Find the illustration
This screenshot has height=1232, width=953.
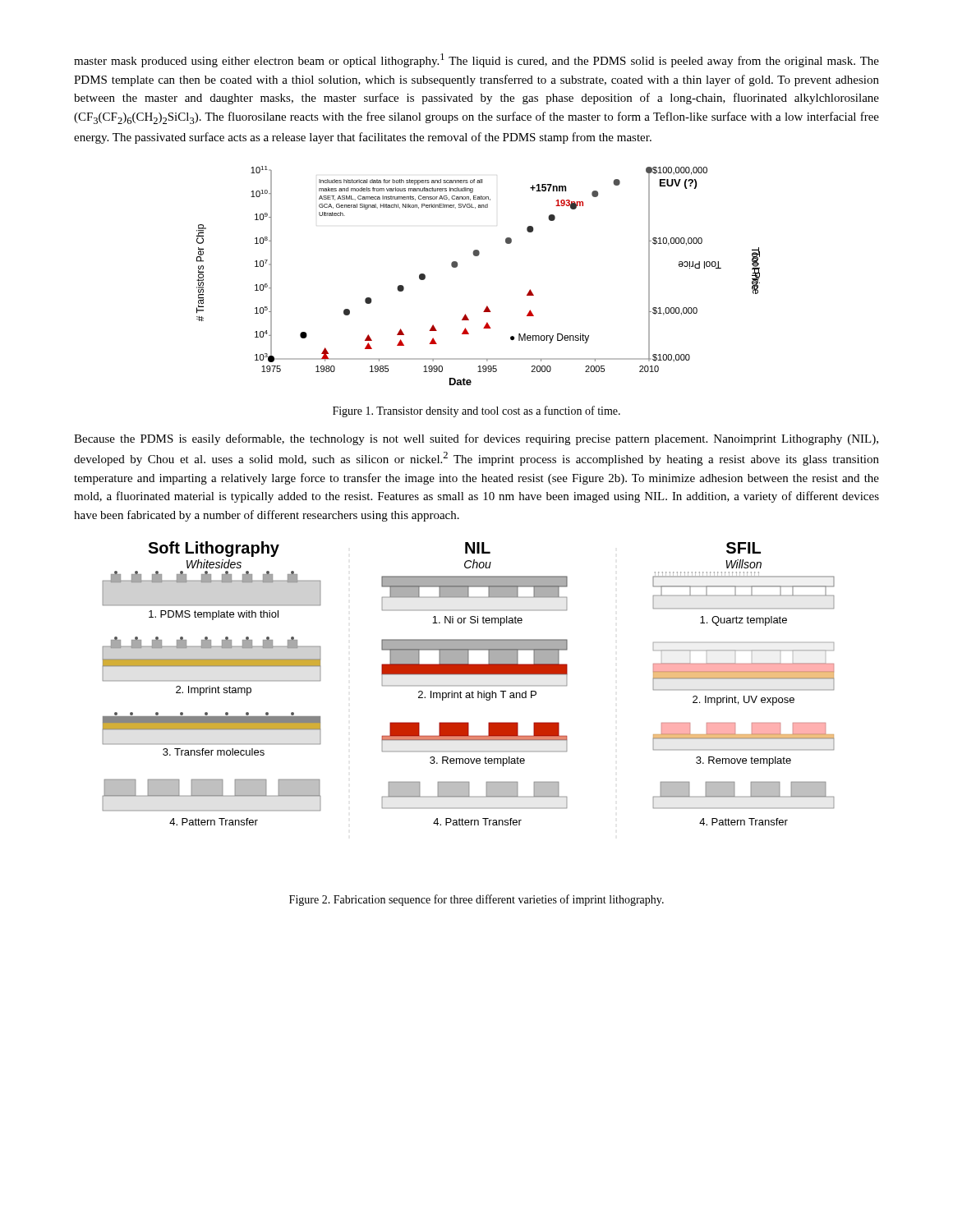476,712
